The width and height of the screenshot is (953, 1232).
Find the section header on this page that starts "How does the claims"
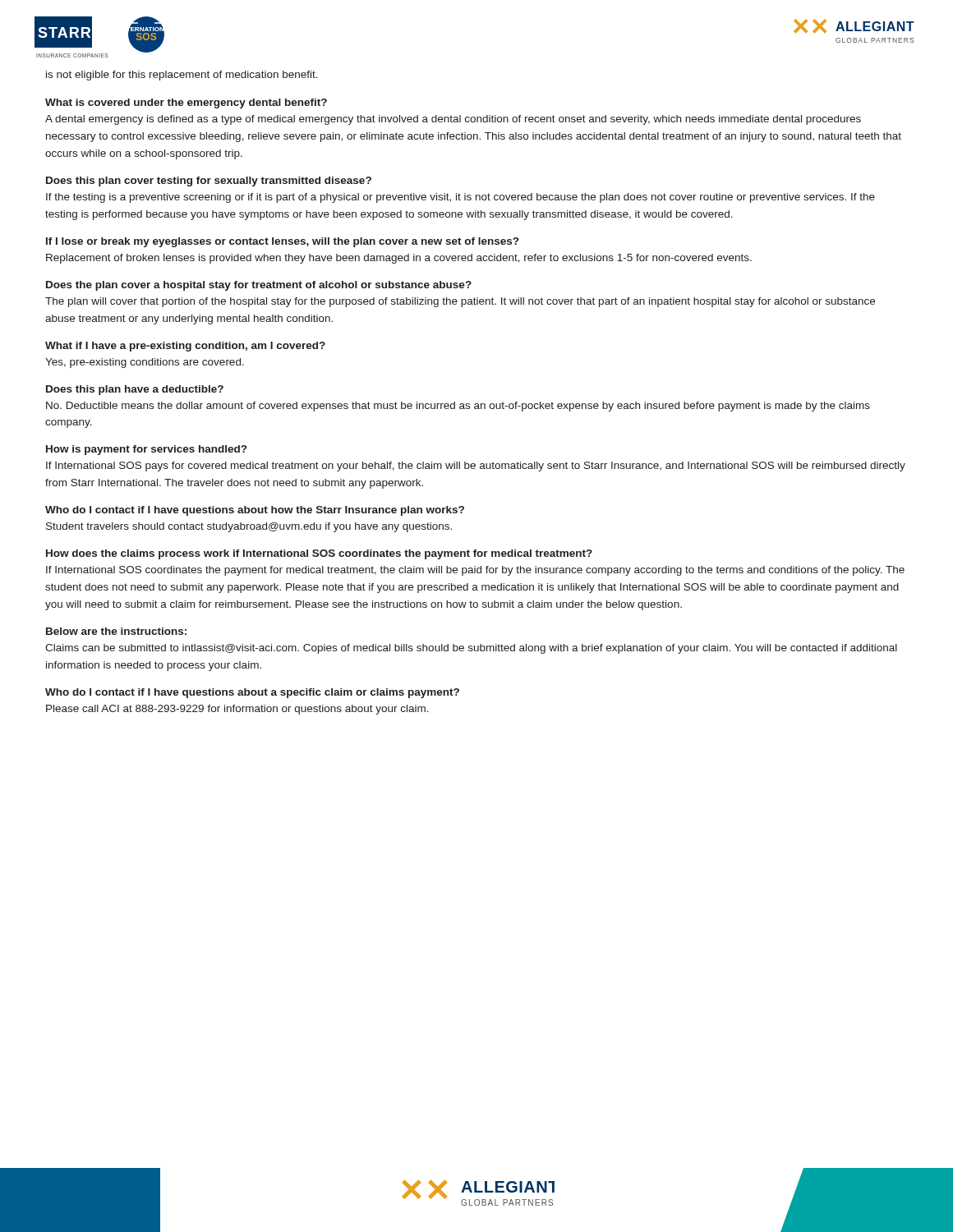click(319, 553)
